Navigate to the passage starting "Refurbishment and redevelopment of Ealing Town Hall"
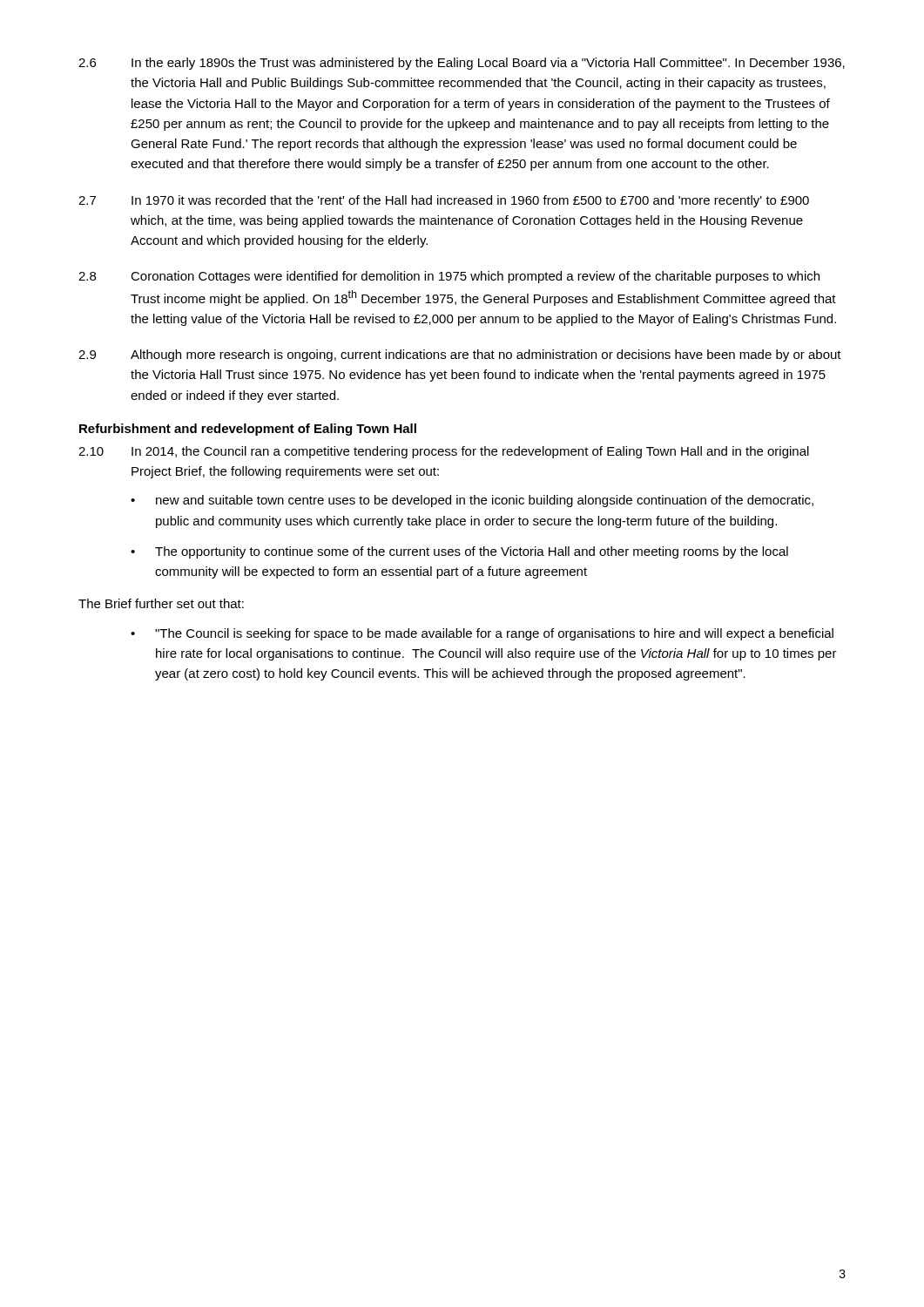The image size is (924, 1307). point(248,428)
